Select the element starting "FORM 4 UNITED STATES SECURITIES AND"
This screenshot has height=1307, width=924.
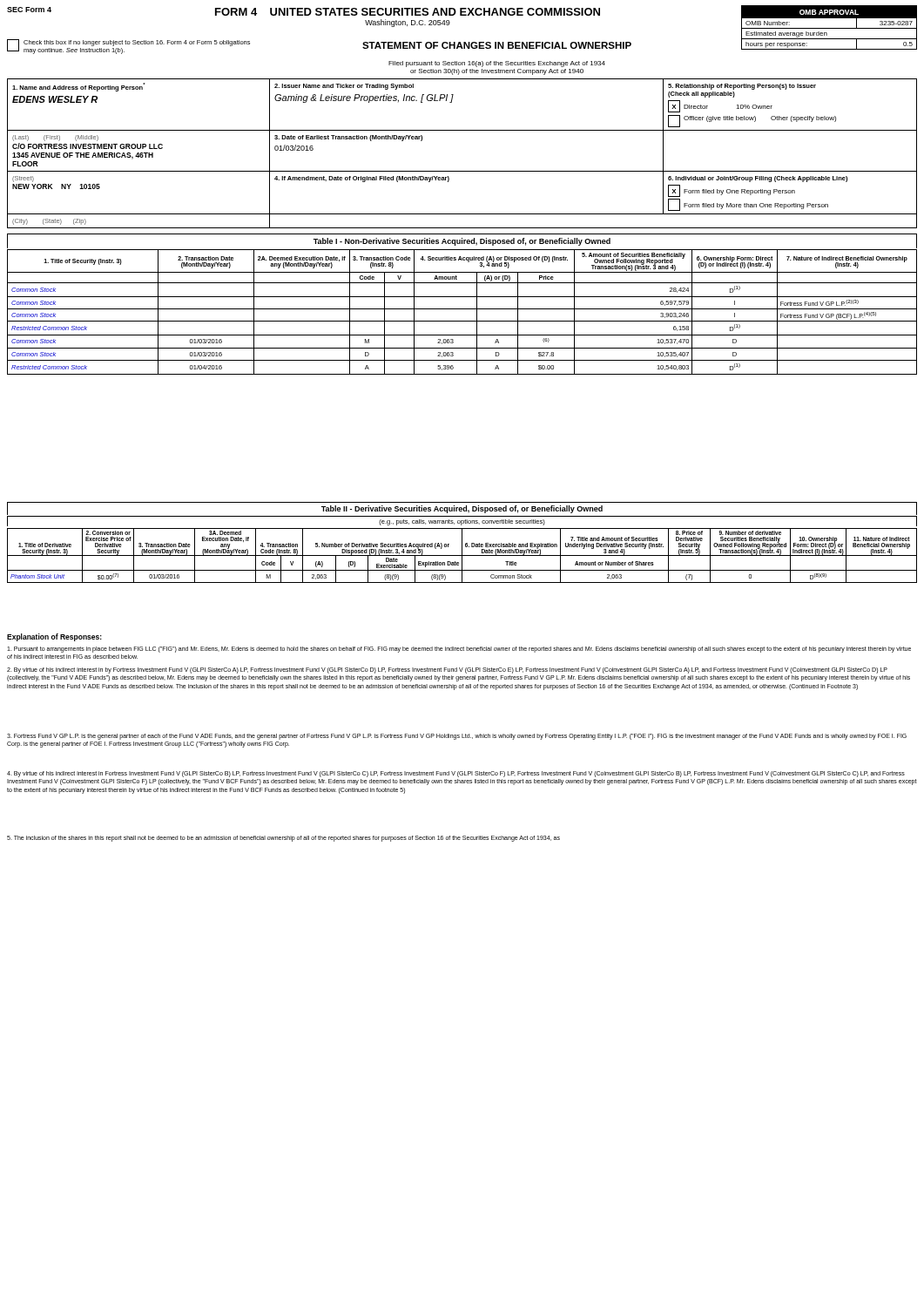[408, 16]
